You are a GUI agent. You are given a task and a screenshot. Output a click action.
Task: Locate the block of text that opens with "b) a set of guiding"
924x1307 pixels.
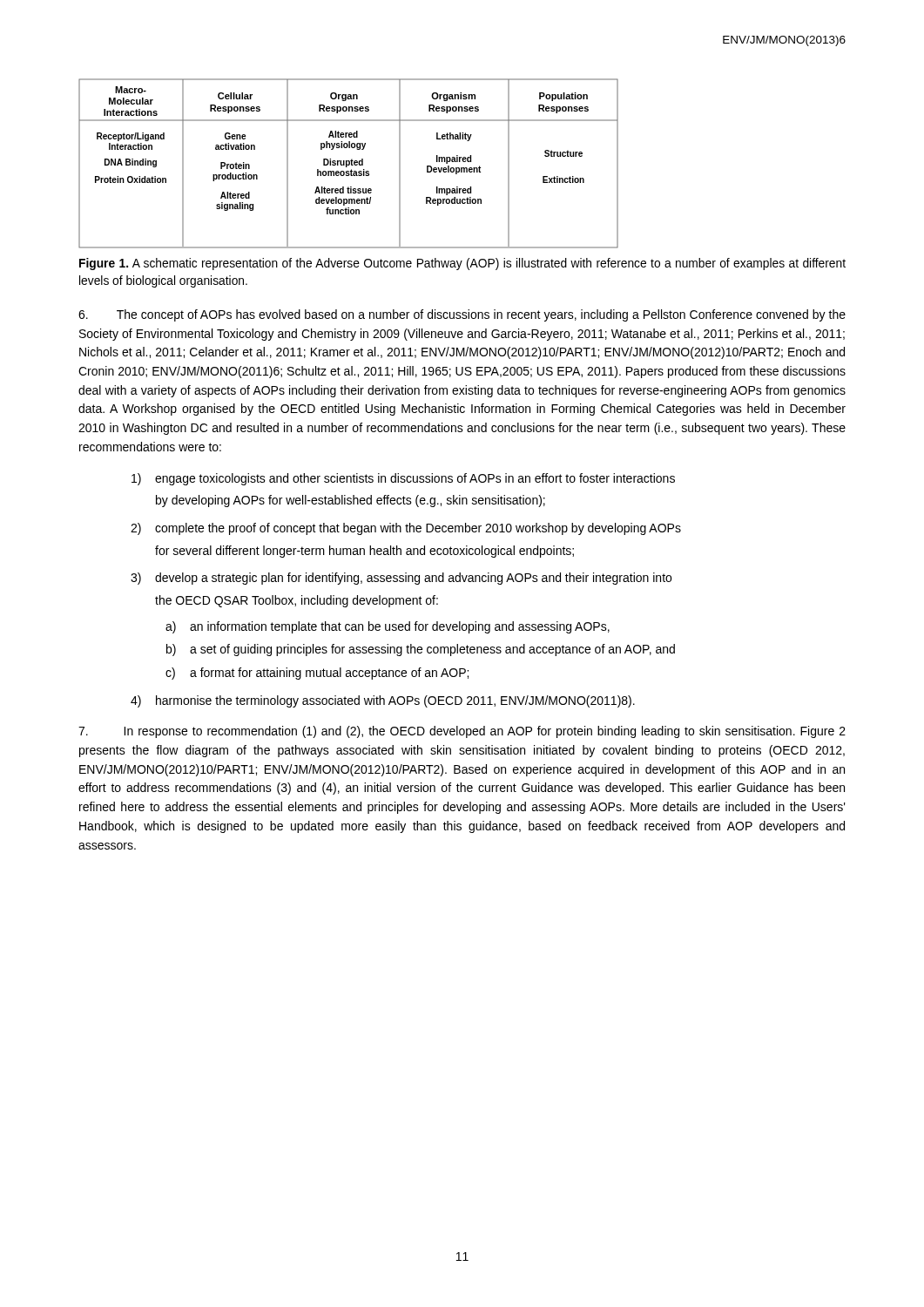coord(506,650)
